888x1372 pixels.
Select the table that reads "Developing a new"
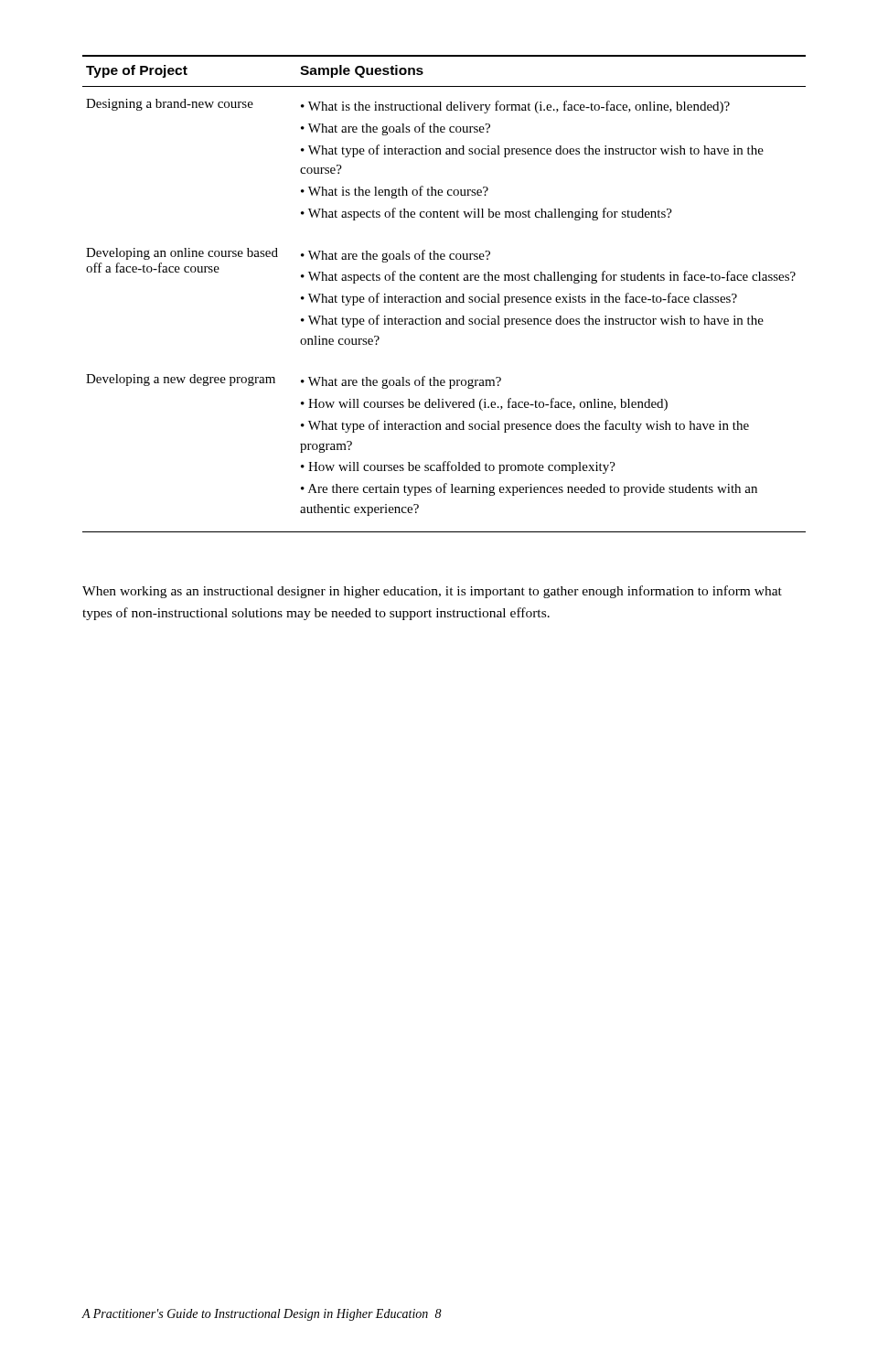point(444,293)
